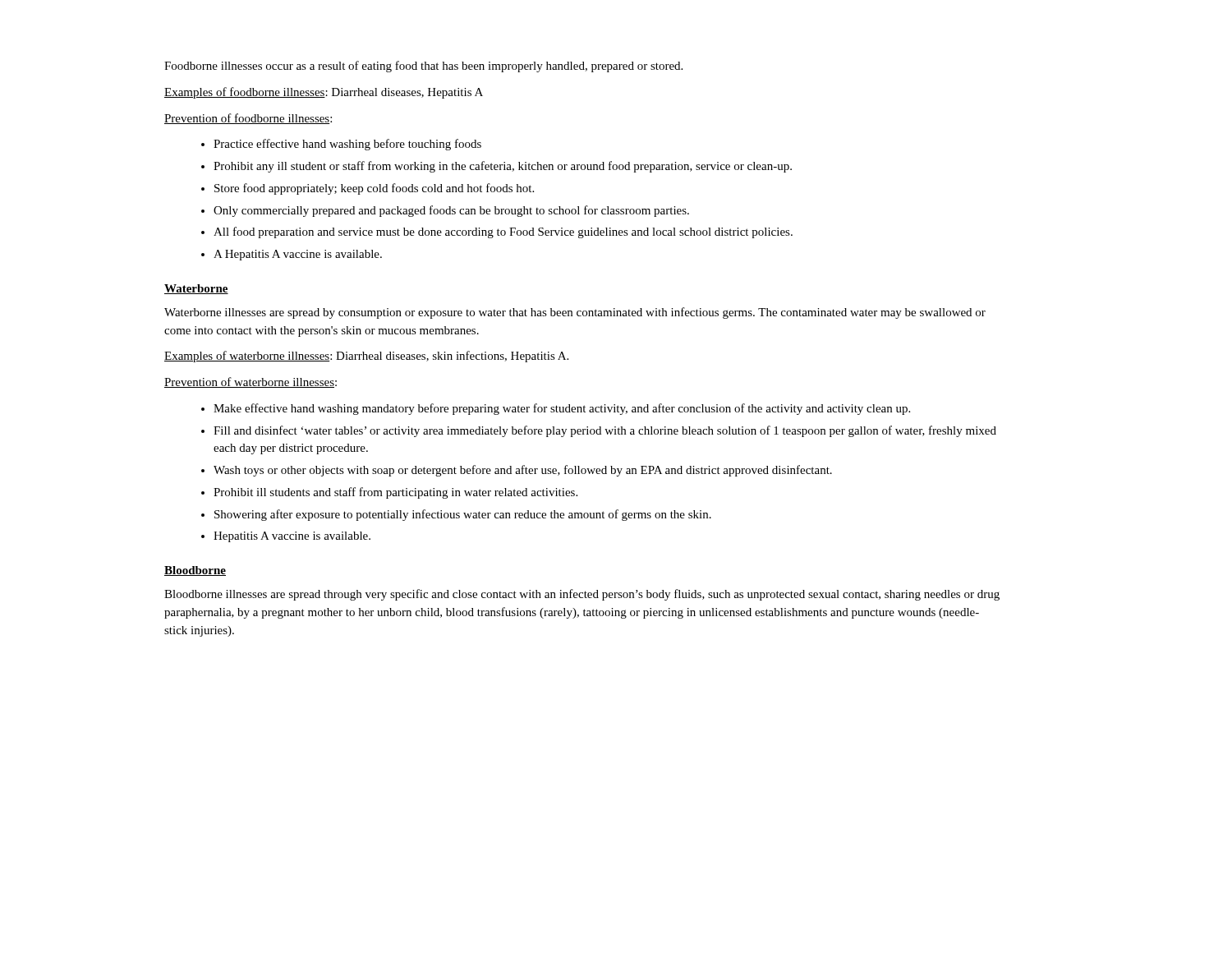Where is the passage that starts "Prevention of foodborne"?
This screenshot has height=953, width=1232.
[x=249, y=118]
